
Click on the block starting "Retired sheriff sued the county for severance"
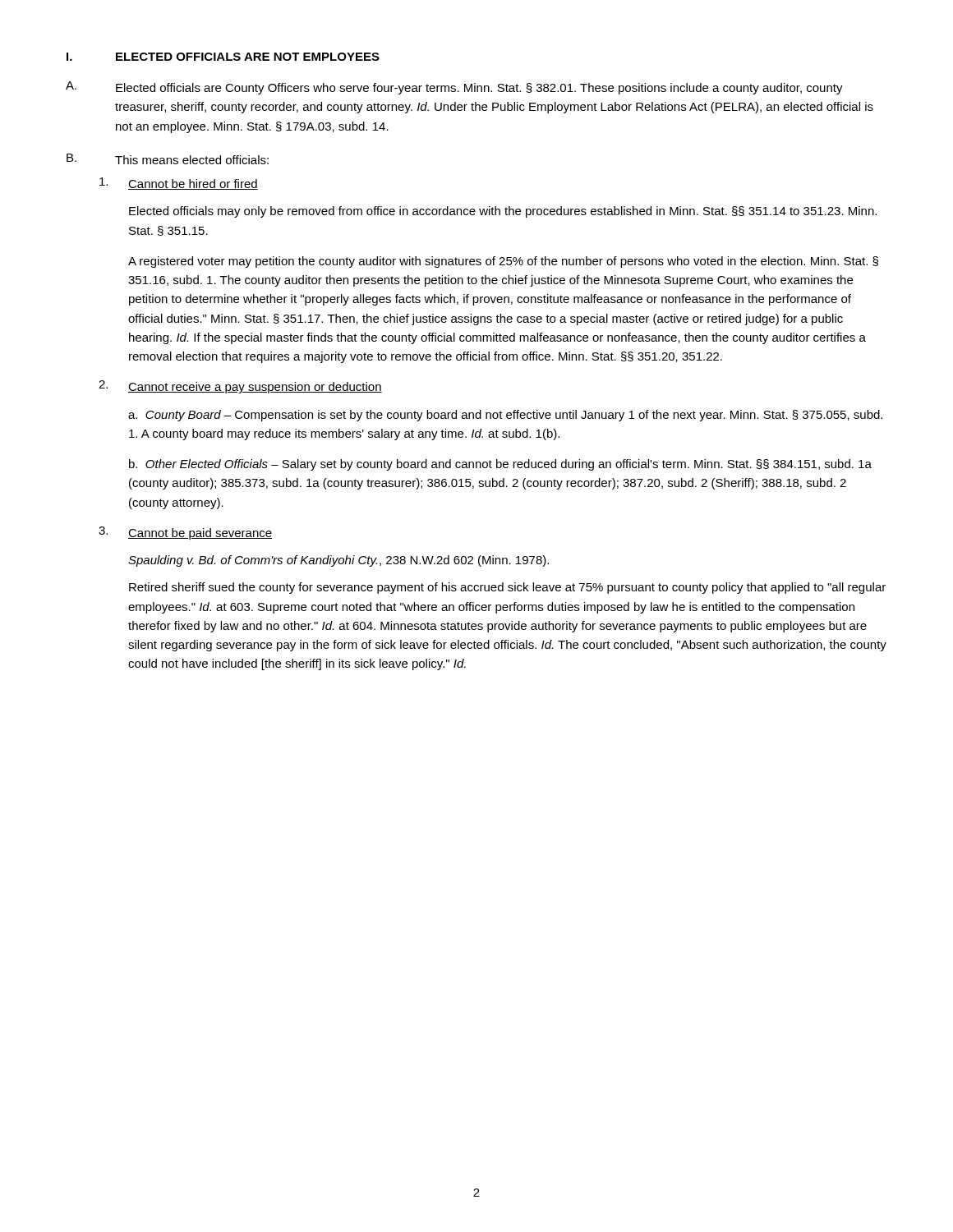point(507,625)
